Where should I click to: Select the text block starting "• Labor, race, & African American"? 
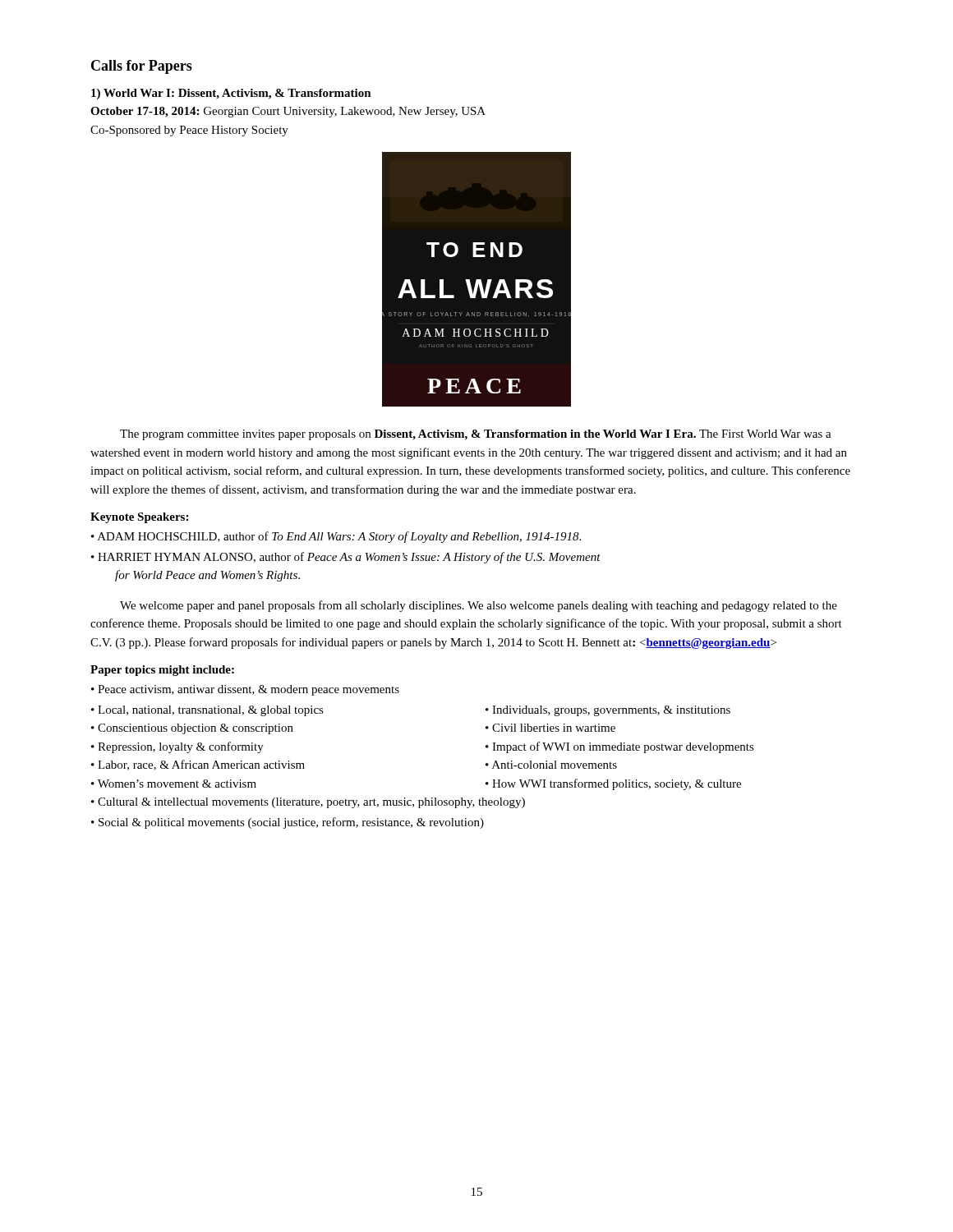198,765
